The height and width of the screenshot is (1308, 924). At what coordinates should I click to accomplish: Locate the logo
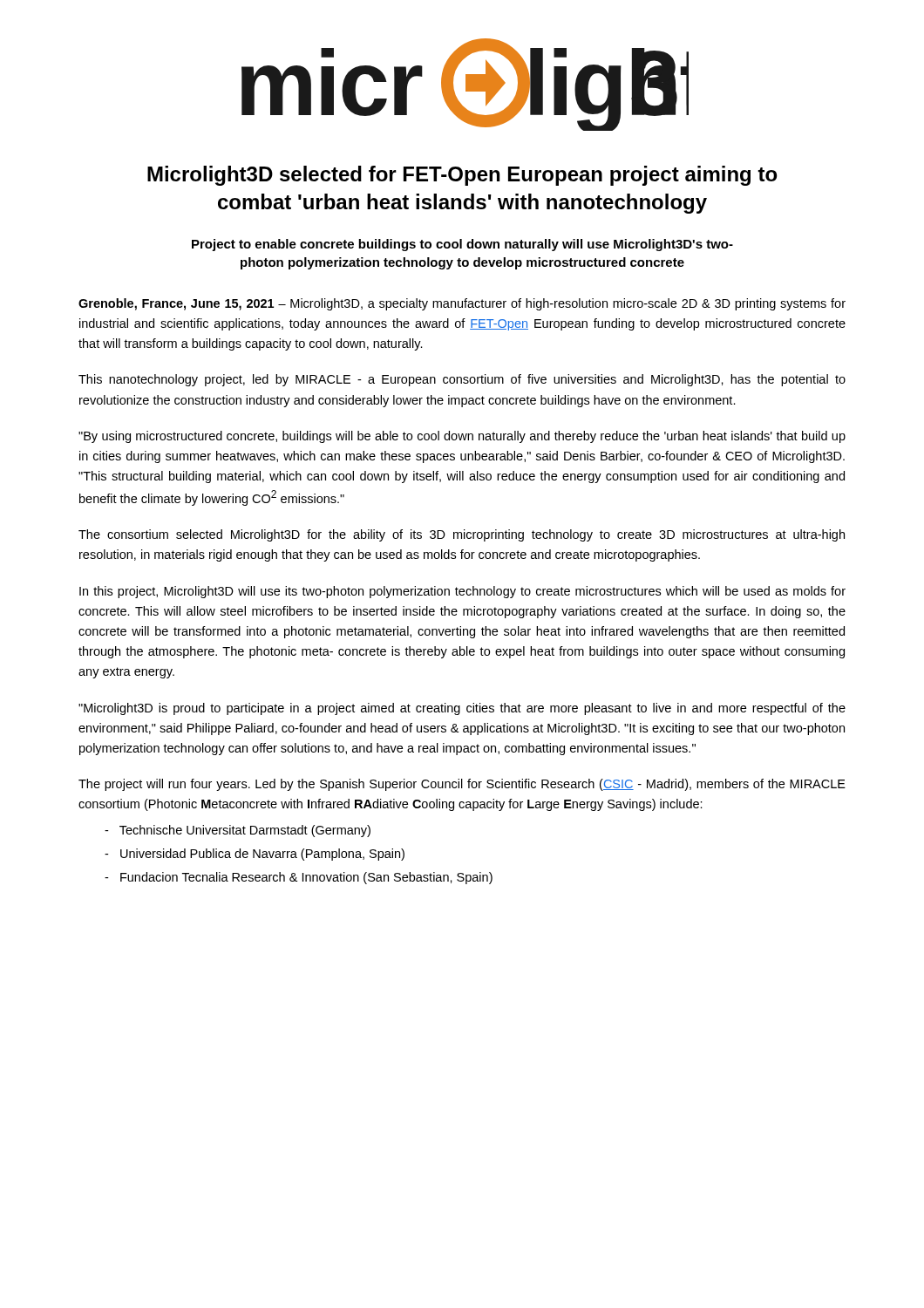point(462,85)
